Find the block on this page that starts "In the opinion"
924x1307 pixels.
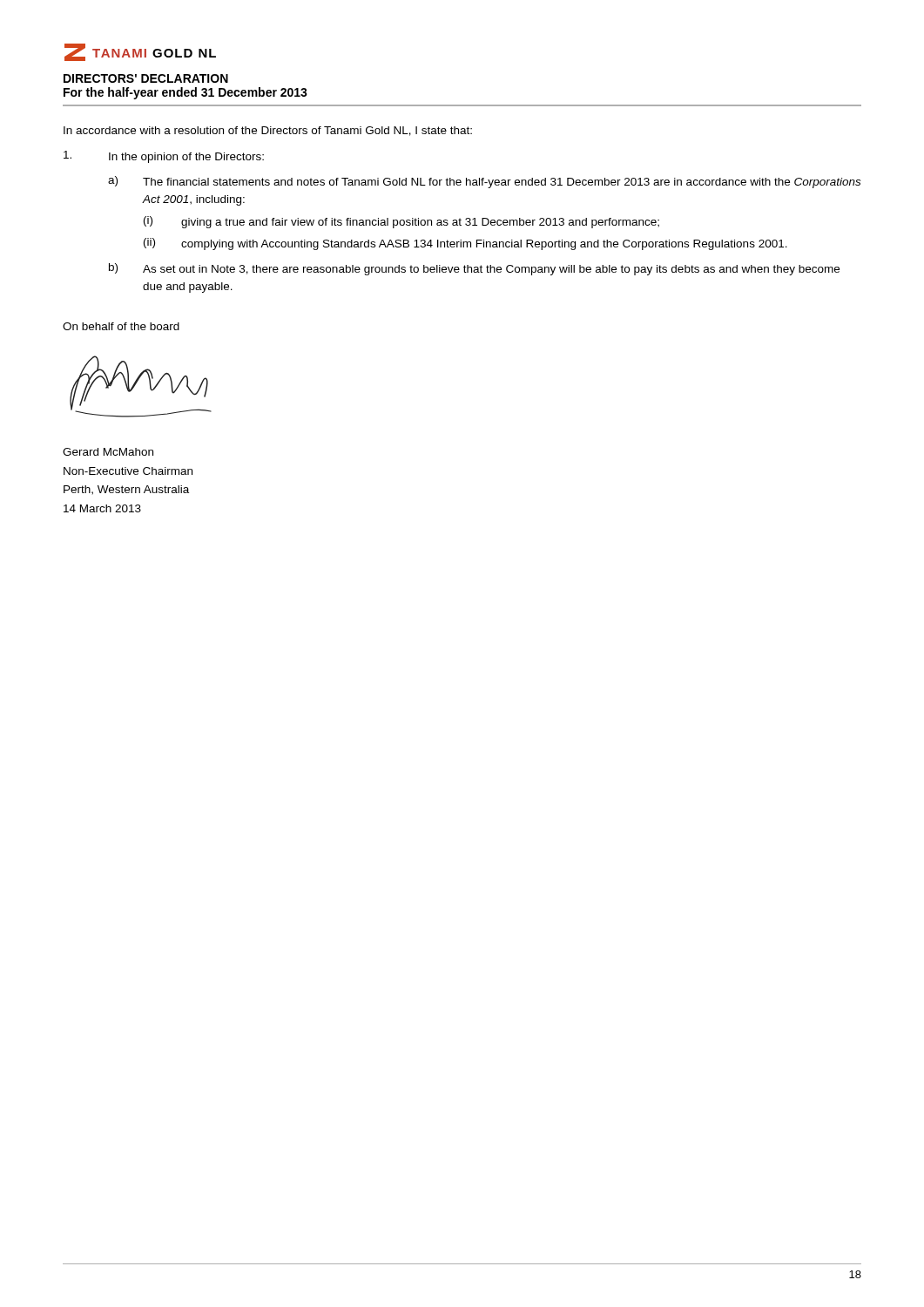point(164,157)
